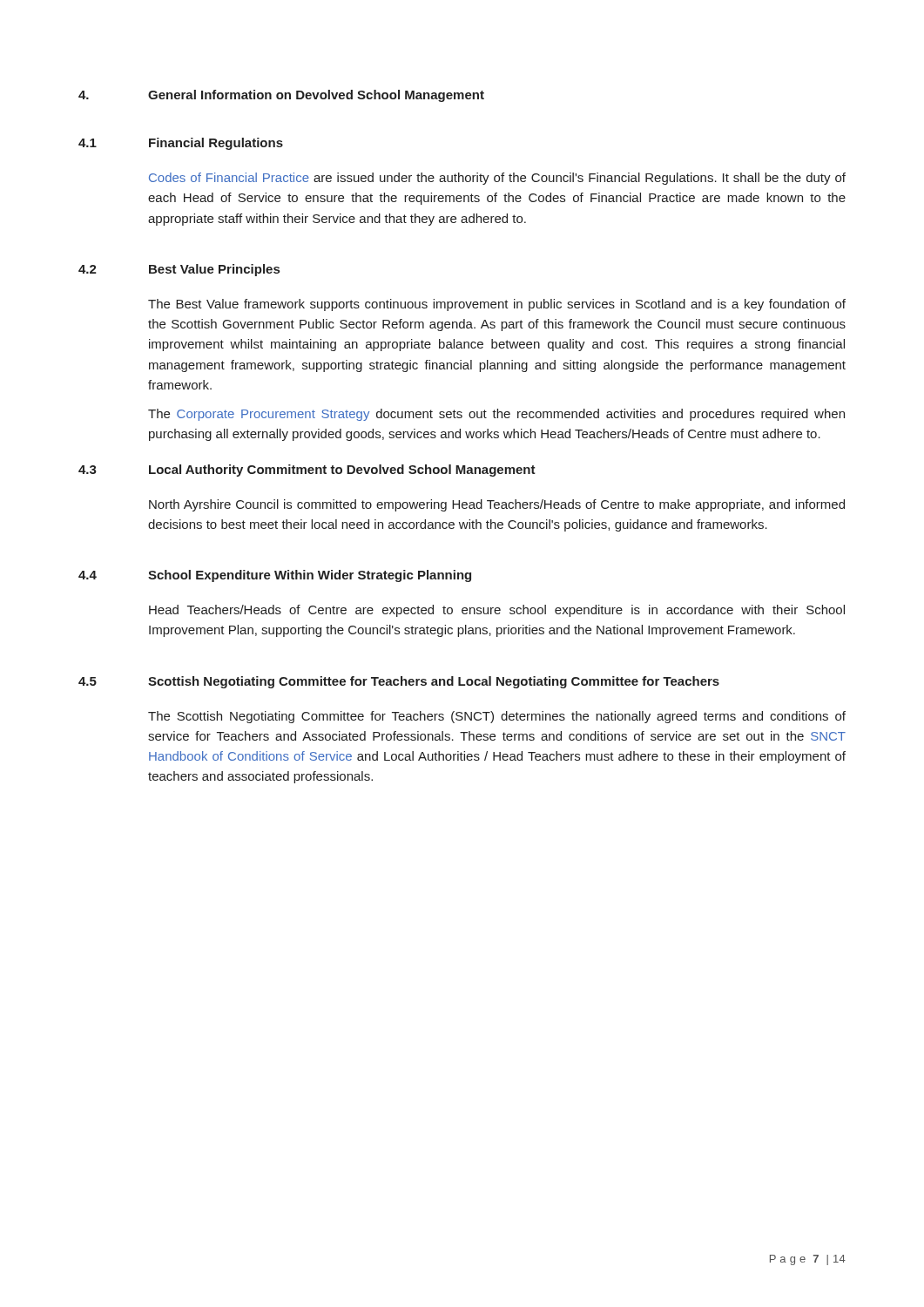Point to "4.3 Local Authority Commitment to Devolved School Management"
924x1307 pixels.
pyautogui.click(x=462, y=473)
